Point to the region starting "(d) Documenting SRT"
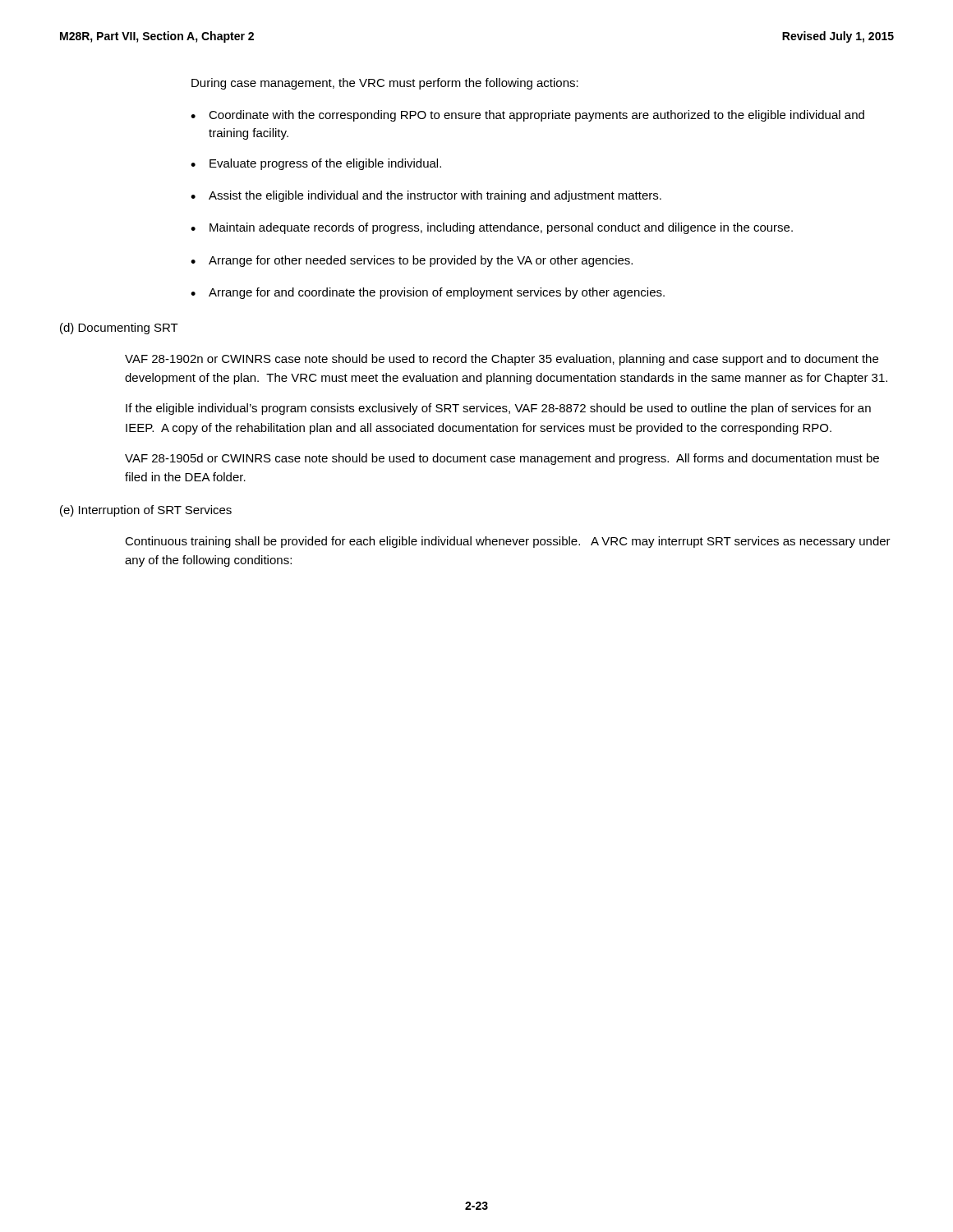This screenshot has height=1232, width=953. tap(119, 328)
